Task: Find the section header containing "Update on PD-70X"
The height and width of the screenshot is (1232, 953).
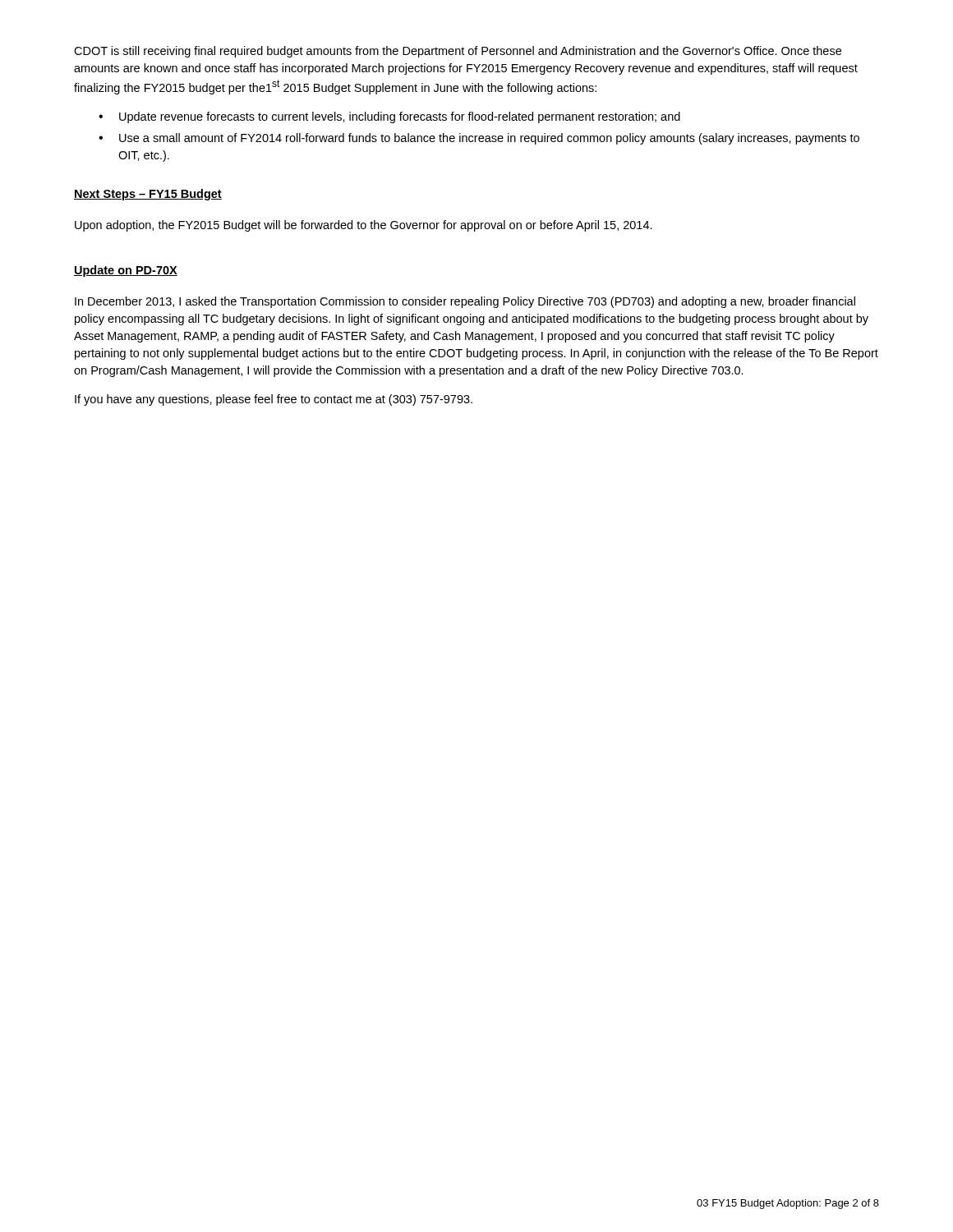Action: pos(126,270)
